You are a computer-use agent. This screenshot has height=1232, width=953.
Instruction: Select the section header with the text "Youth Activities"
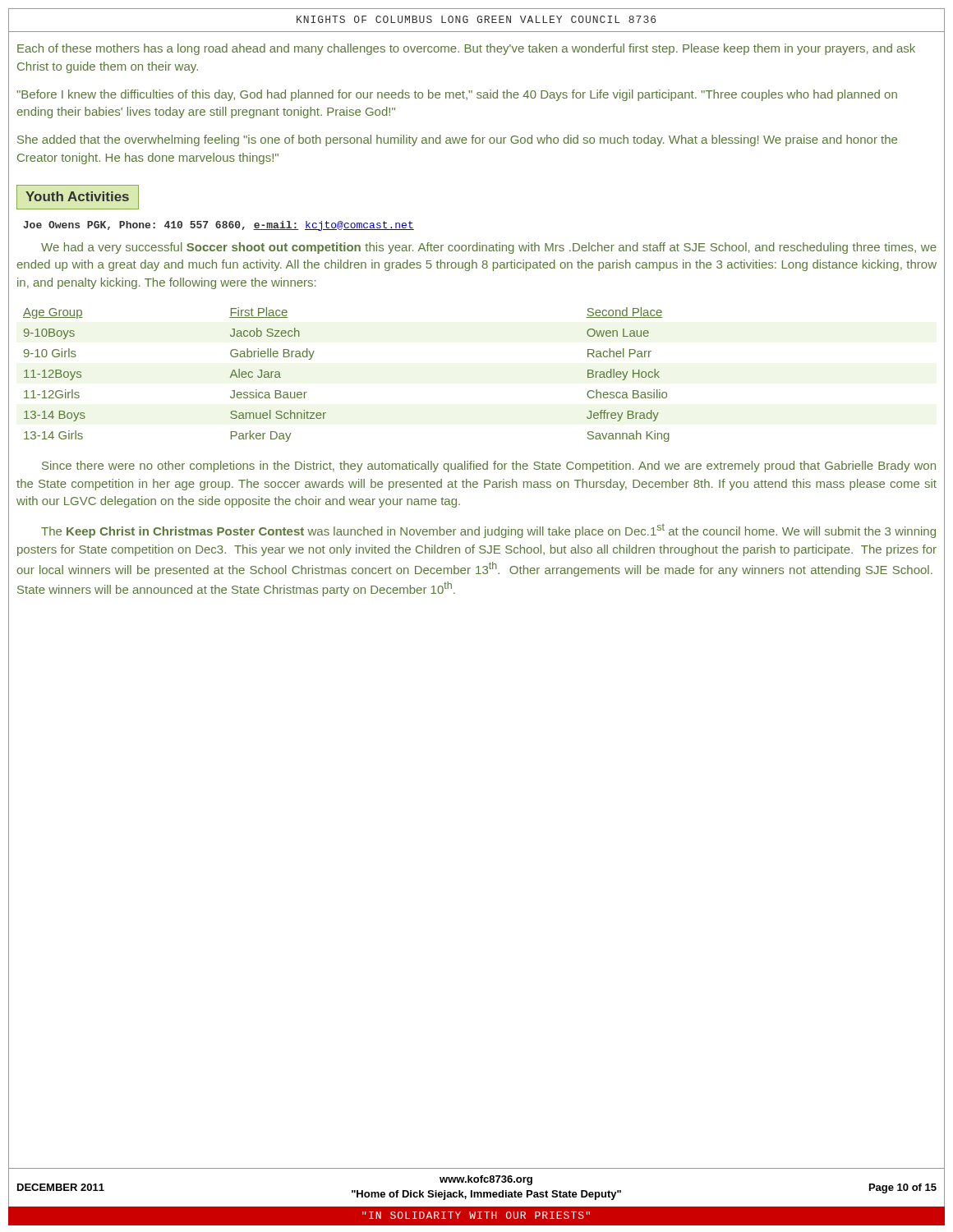[77, 197]
